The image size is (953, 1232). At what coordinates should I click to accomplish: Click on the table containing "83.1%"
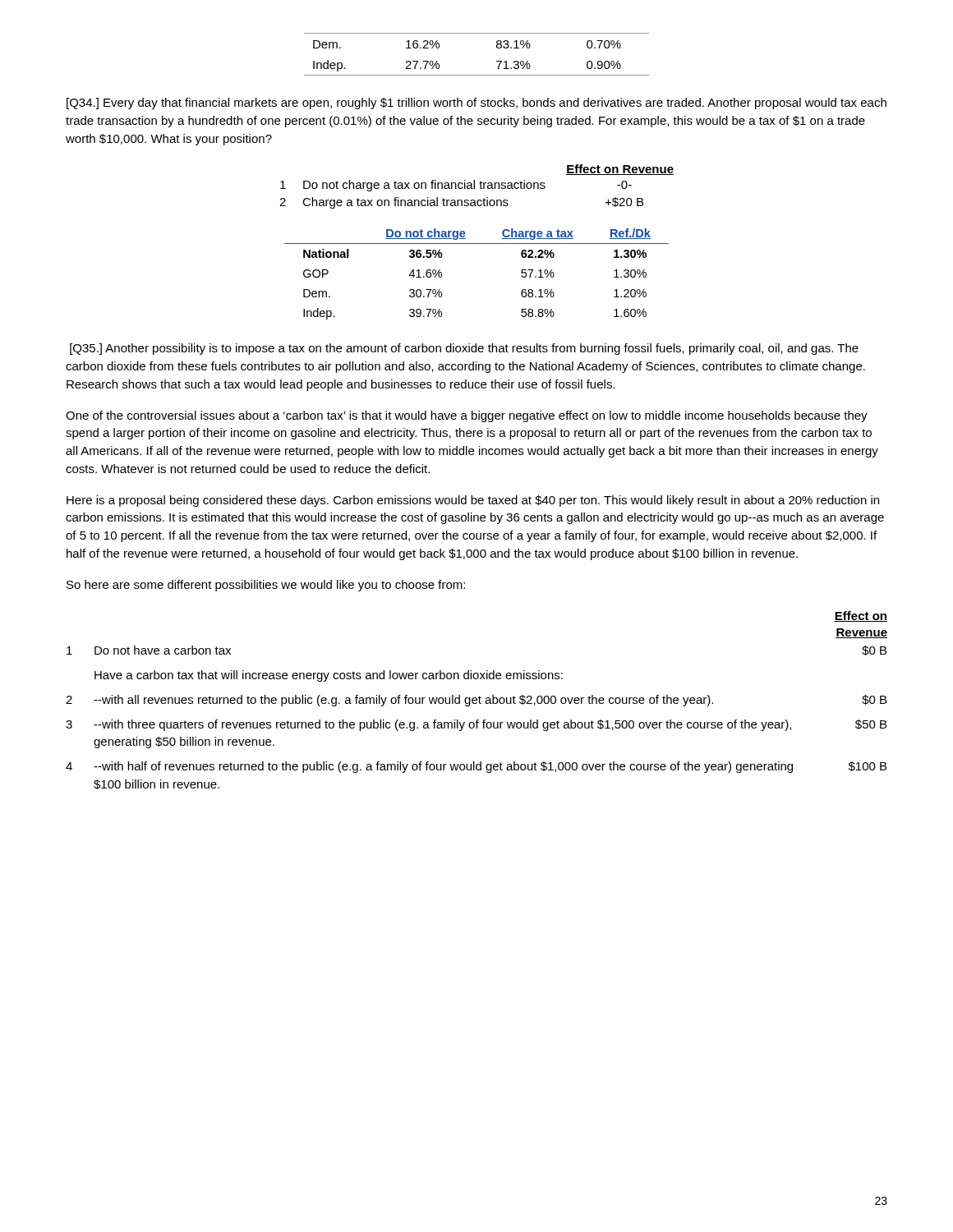(x=476, y=54)
